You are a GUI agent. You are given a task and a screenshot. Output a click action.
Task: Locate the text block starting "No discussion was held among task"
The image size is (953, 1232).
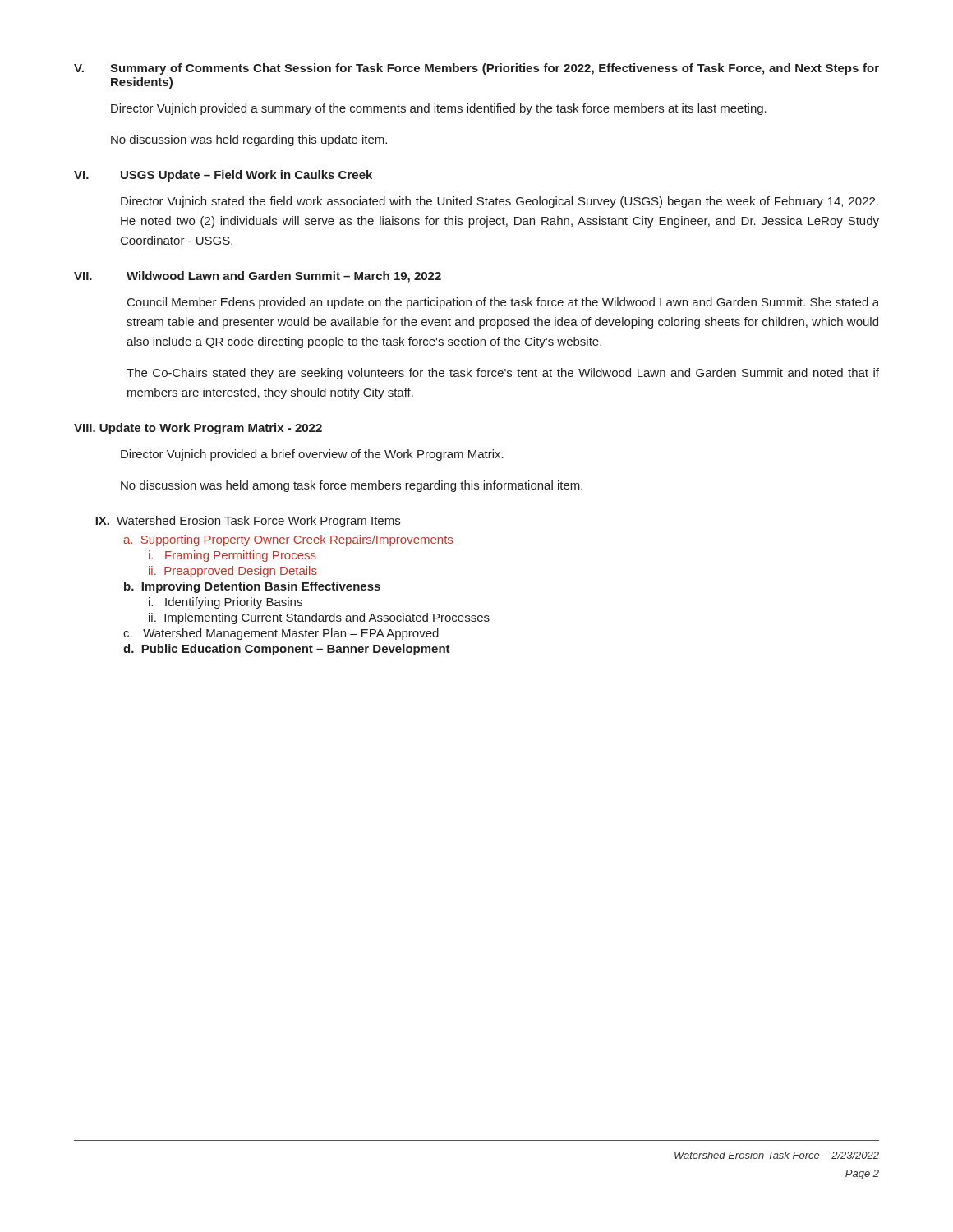pos(352,485)
